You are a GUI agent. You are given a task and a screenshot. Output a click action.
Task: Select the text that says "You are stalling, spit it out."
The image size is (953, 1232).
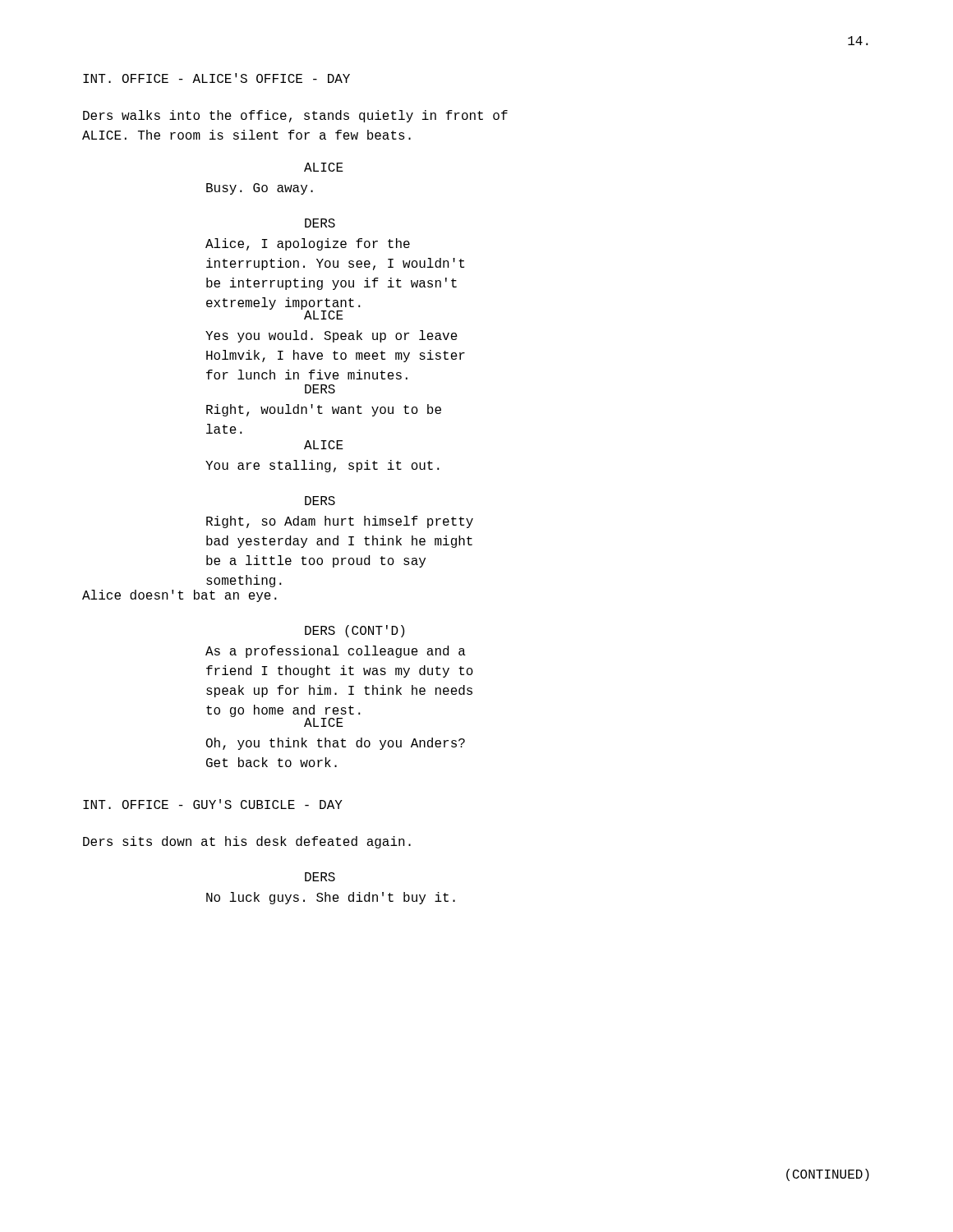coord(324,467)
